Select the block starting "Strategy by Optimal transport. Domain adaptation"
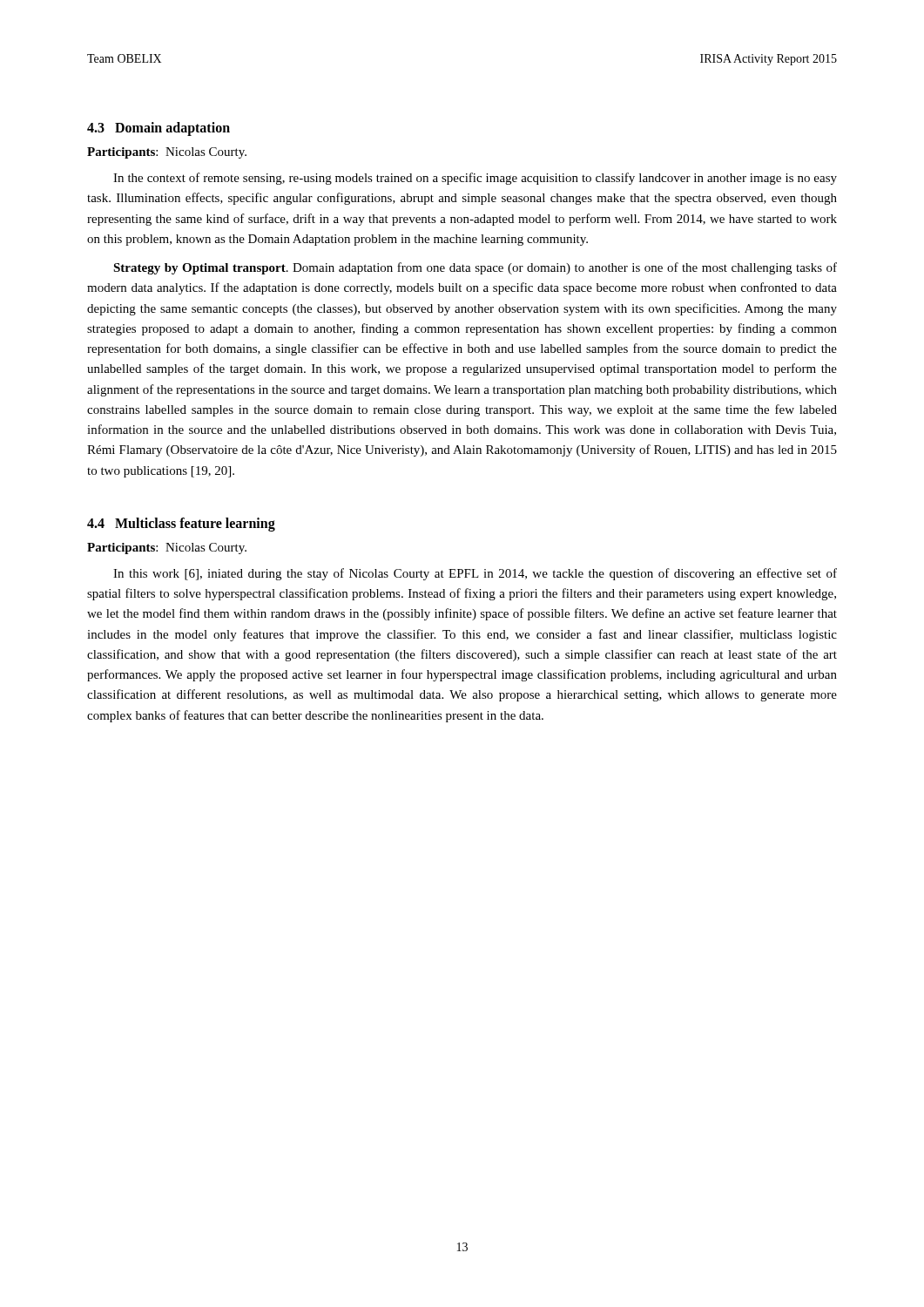924x1307 pixels. pos(462,369)
